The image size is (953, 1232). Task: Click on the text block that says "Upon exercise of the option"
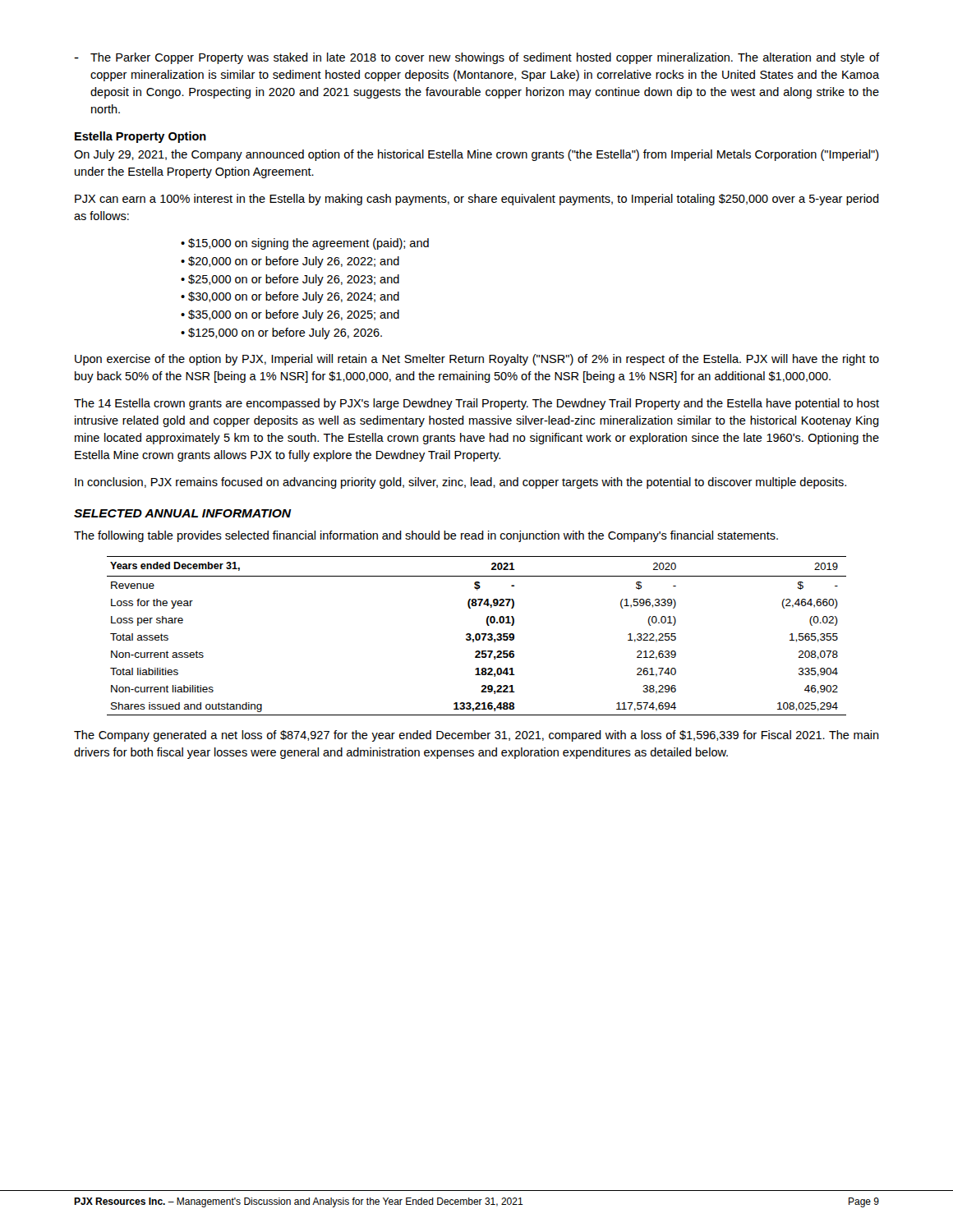476,368
